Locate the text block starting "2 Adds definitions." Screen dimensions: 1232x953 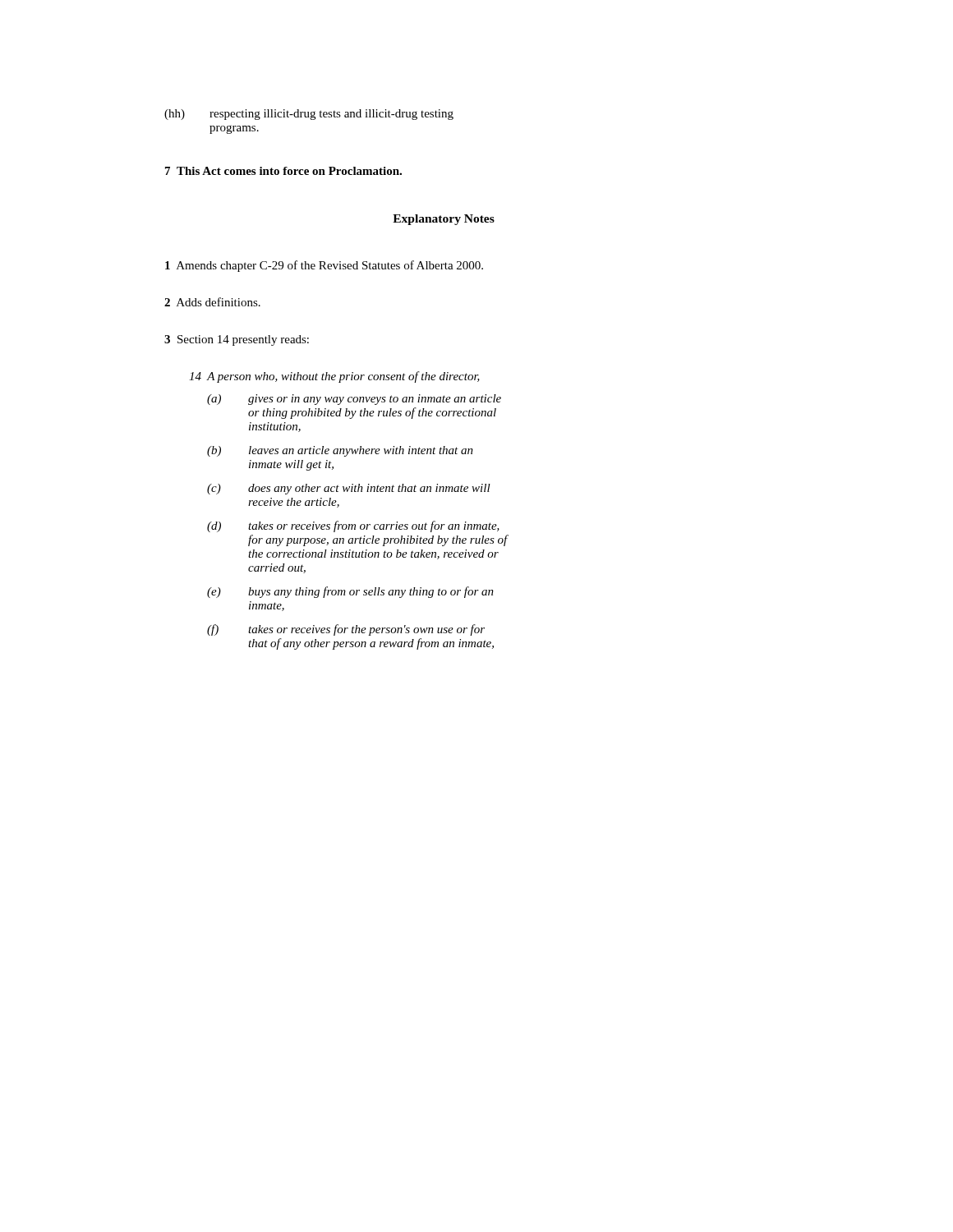pos(213,302)
